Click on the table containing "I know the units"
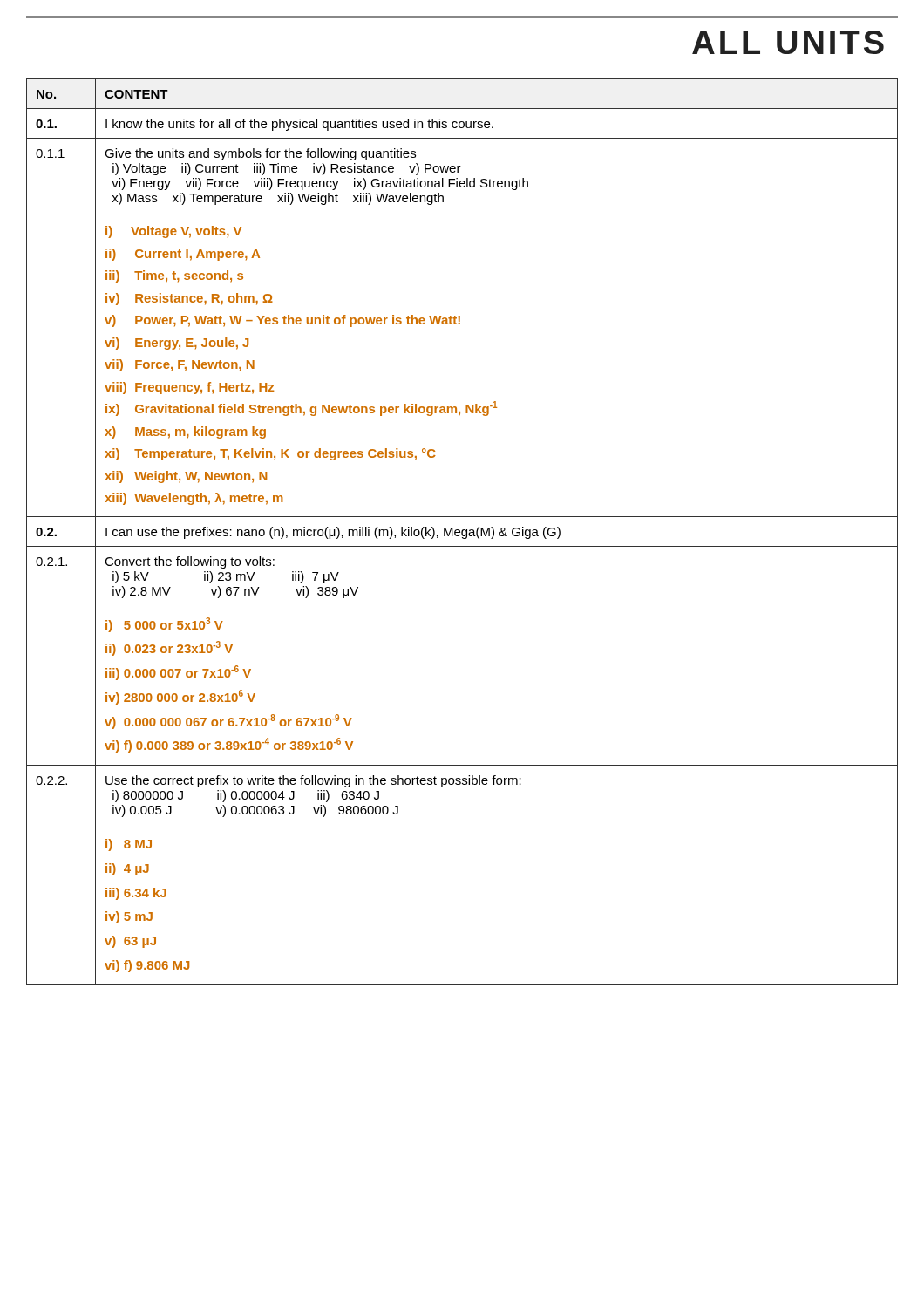 pyautogui.click(x=462, y=532)
